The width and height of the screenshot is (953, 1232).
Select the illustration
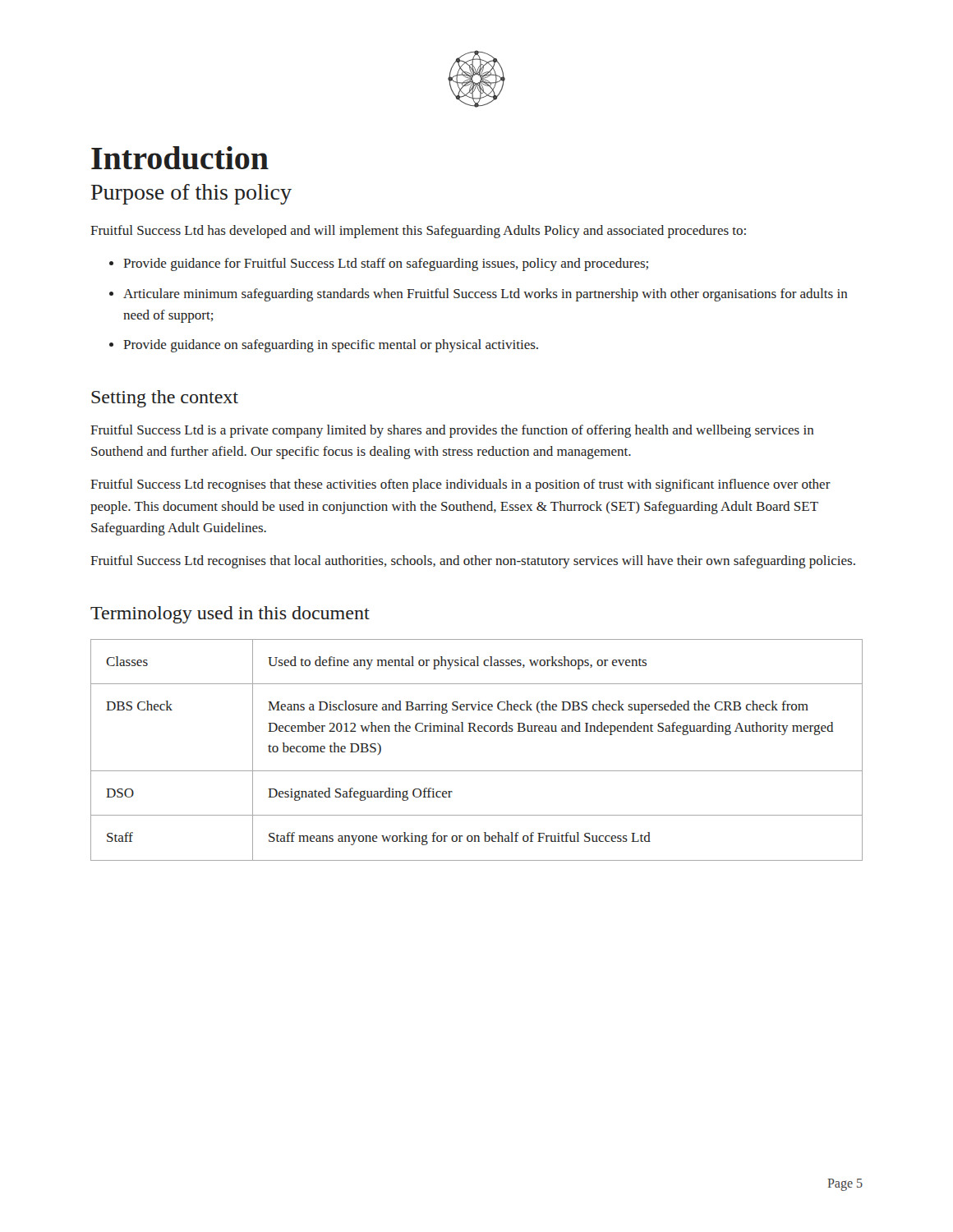pos(476,81)
